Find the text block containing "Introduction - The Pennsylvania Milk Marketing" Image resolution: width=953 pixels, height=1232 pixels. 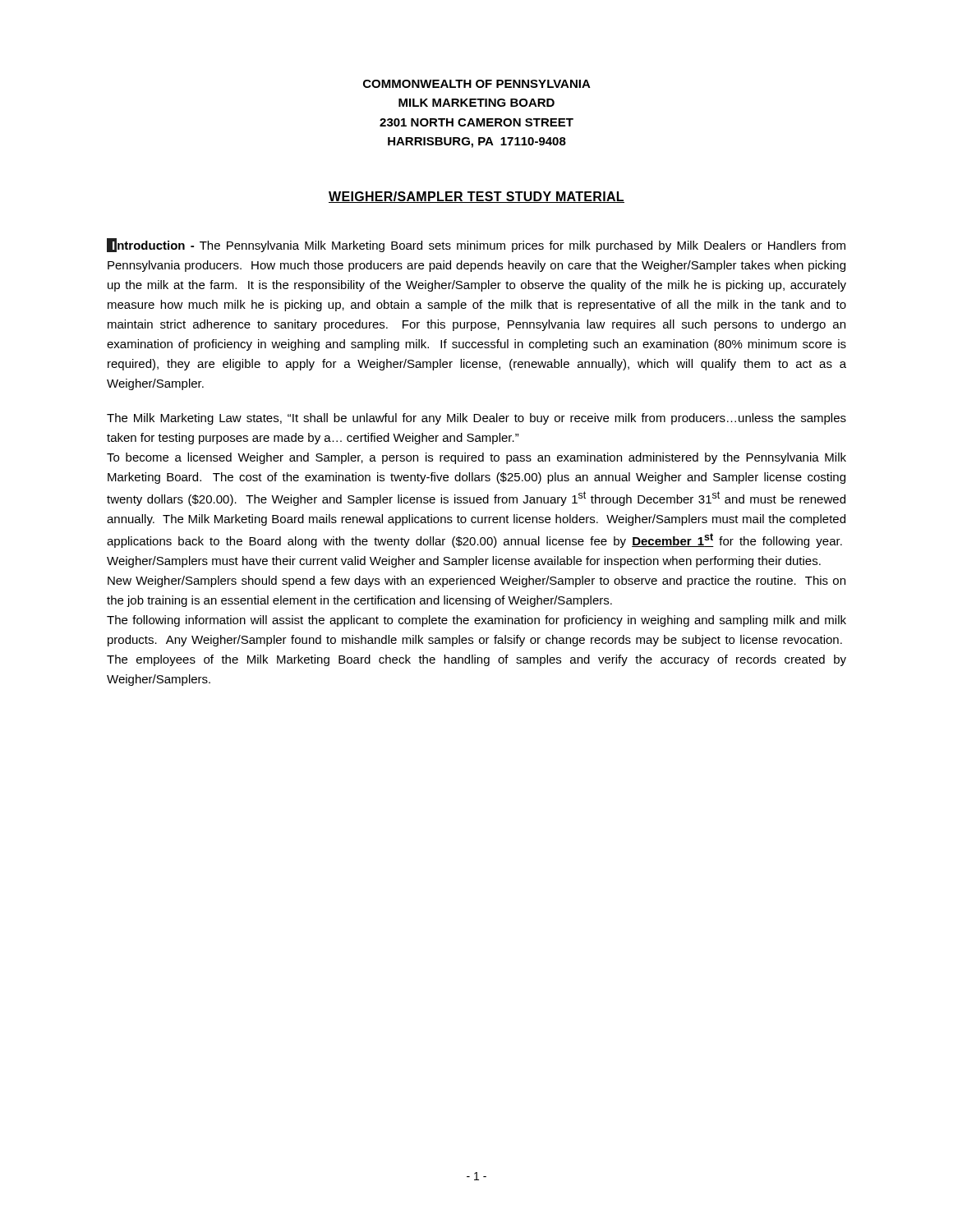point(476,315)
